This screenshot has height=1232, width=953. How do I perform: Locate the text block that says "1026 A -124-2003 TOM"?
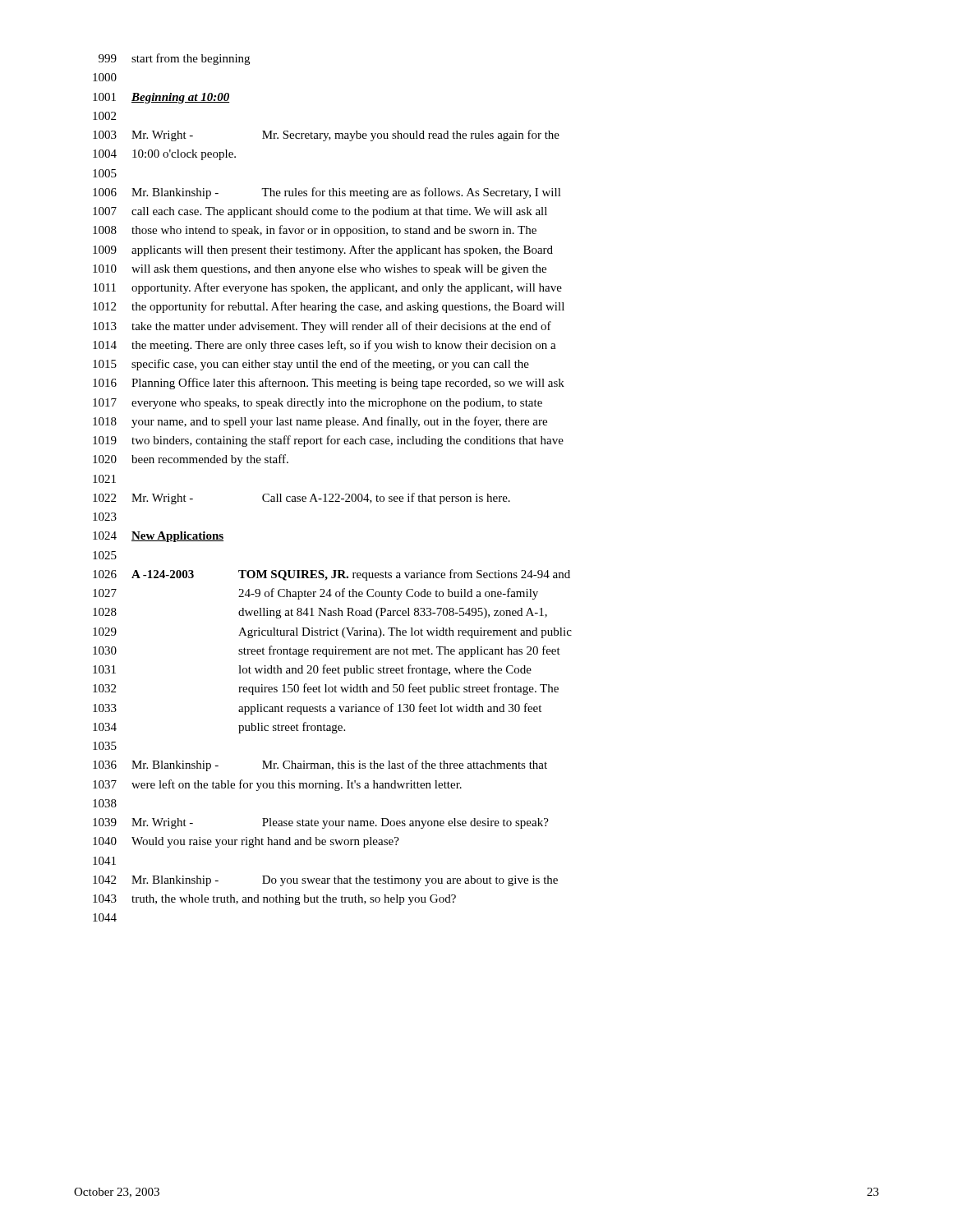[476, 651]
